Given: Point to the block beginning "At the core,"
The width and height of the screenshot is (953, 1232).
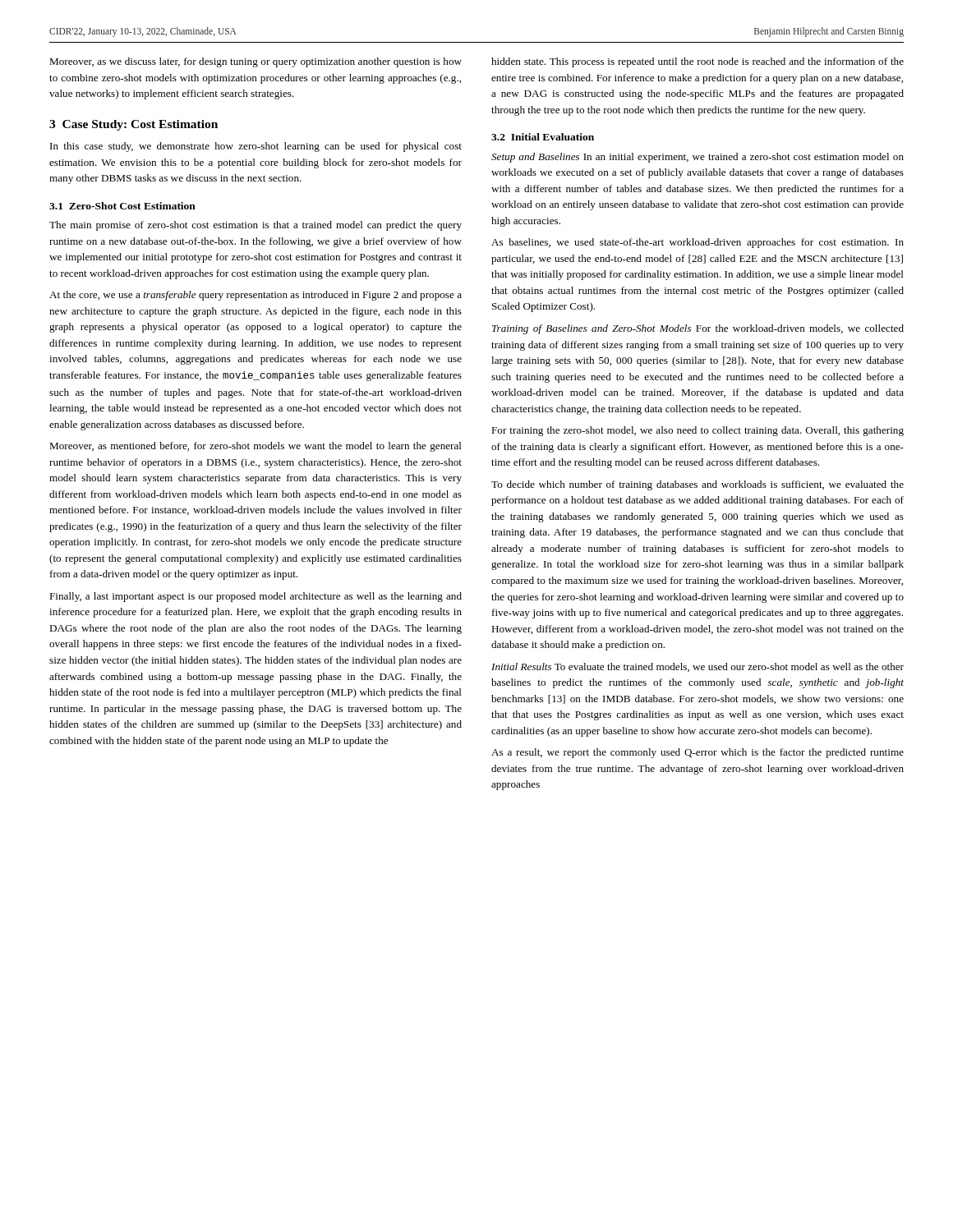Looking at the screenshot, I should (255, 359).
